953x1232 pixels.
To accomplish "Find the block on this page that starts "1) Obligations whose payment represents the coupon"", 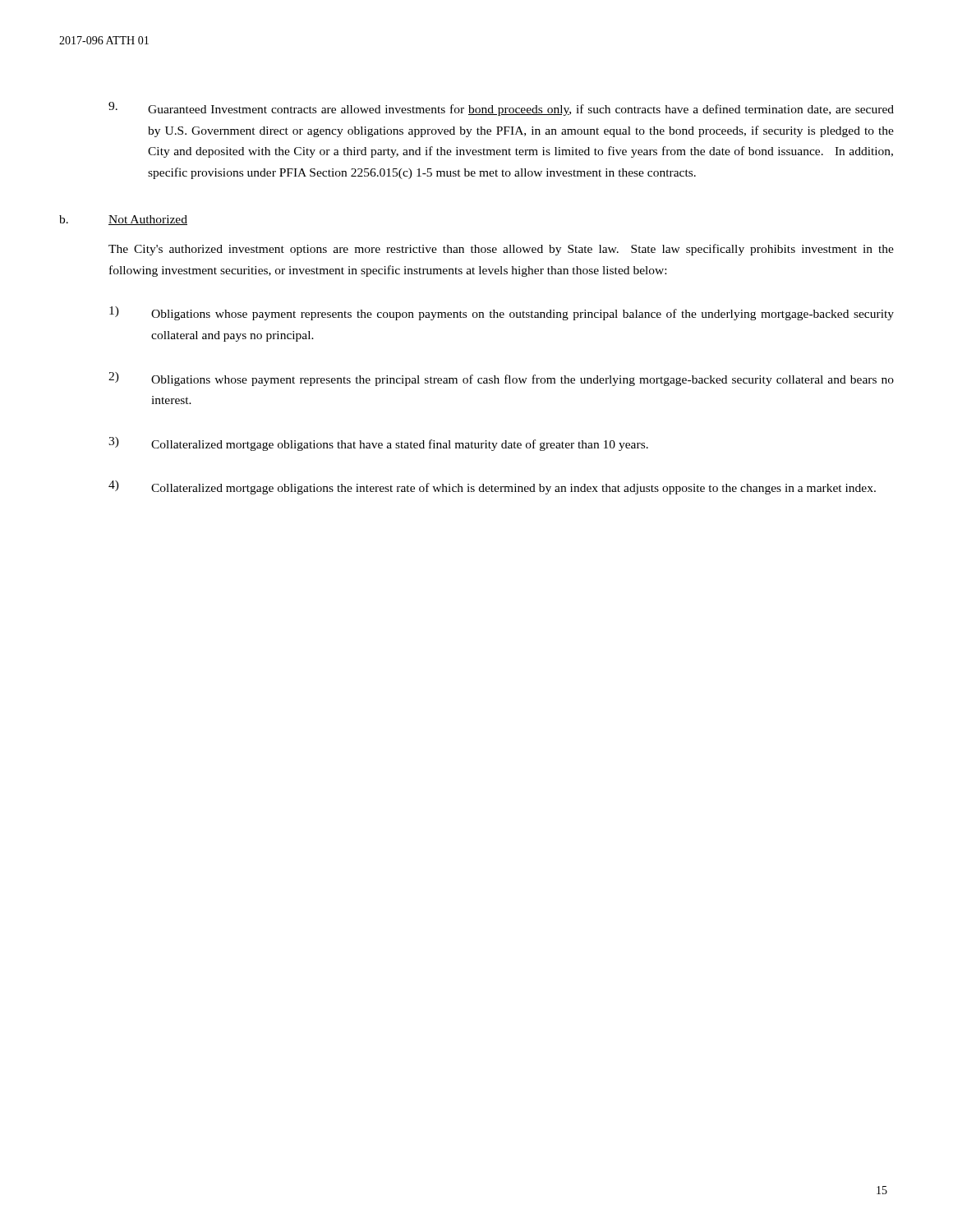I will click(x=501, y=324).
